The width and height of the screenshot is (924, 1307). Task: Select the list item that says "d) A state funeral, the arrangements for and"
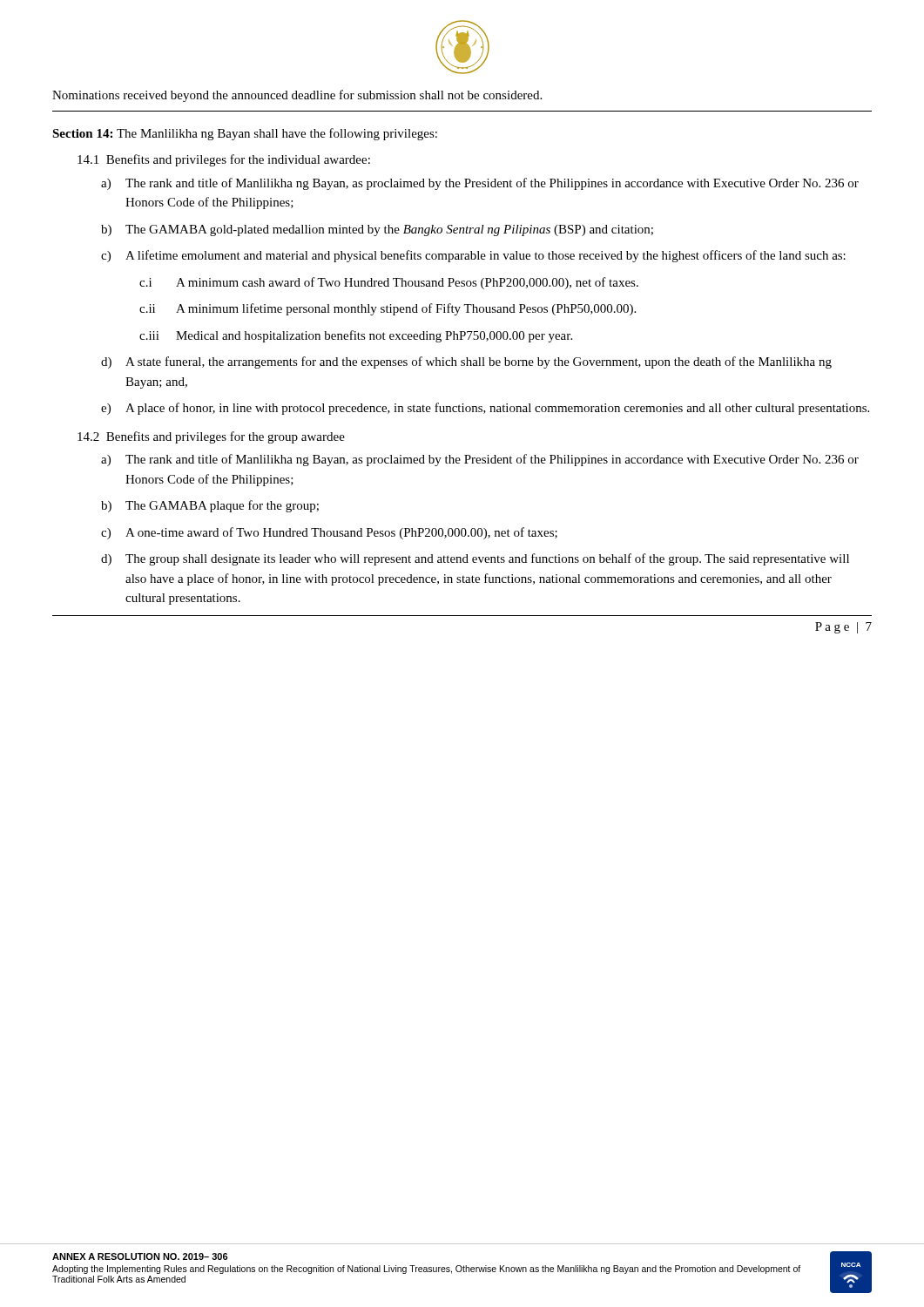[x=486, y=372]
